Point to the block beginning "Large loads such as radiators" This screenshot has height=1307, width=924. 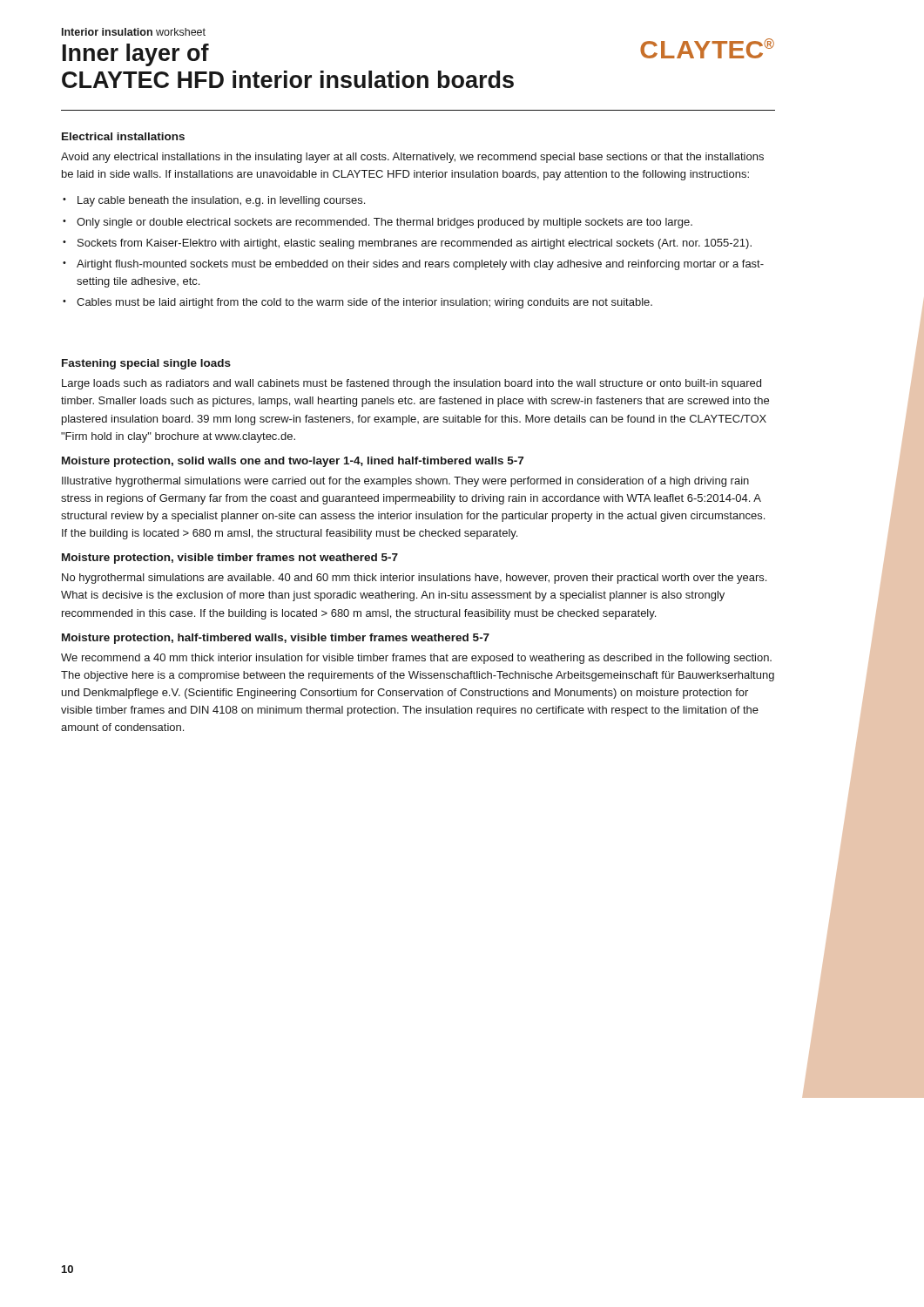click(415, 409)
